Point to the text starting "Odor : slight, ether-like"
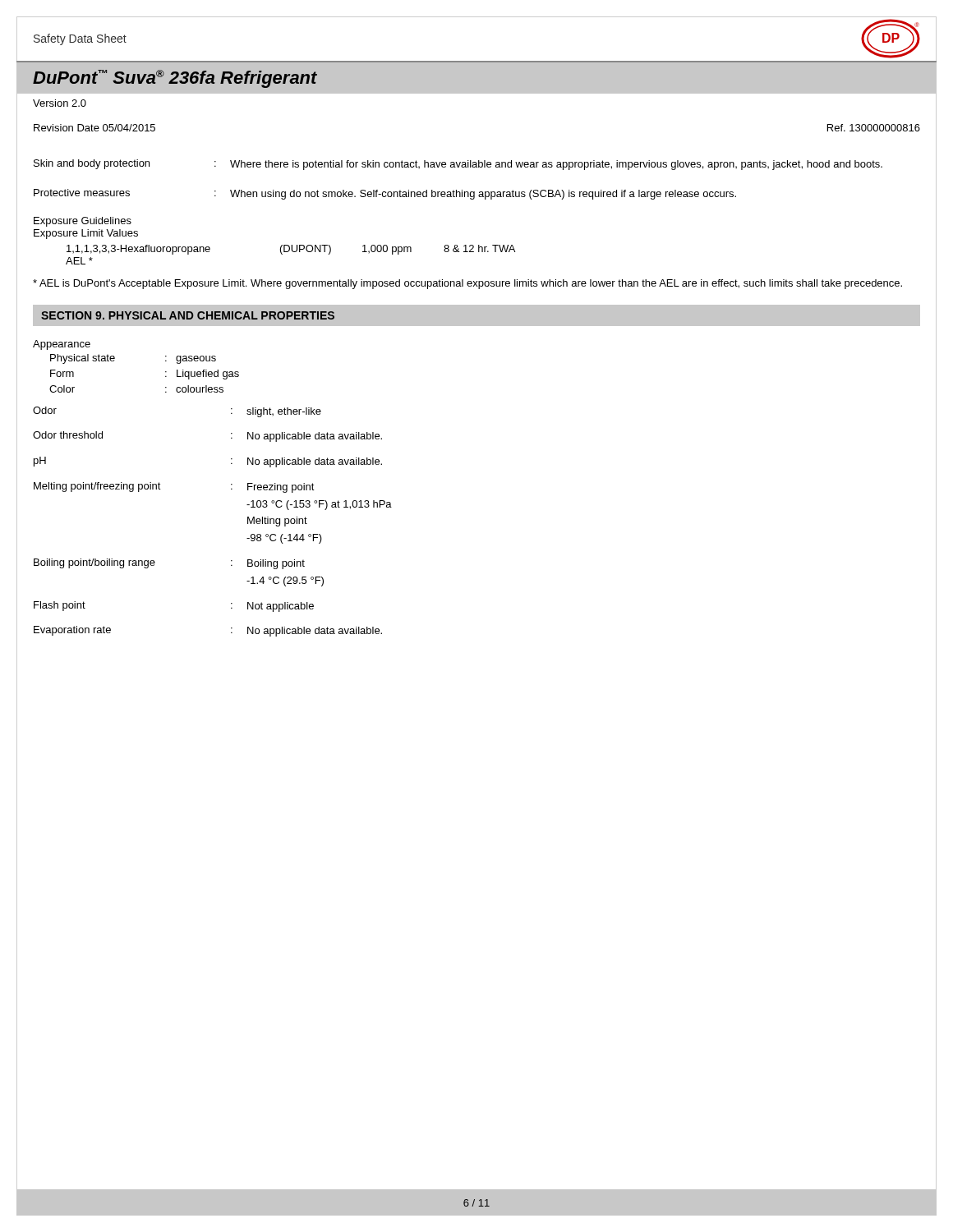953x1232 pixels. 40,412
